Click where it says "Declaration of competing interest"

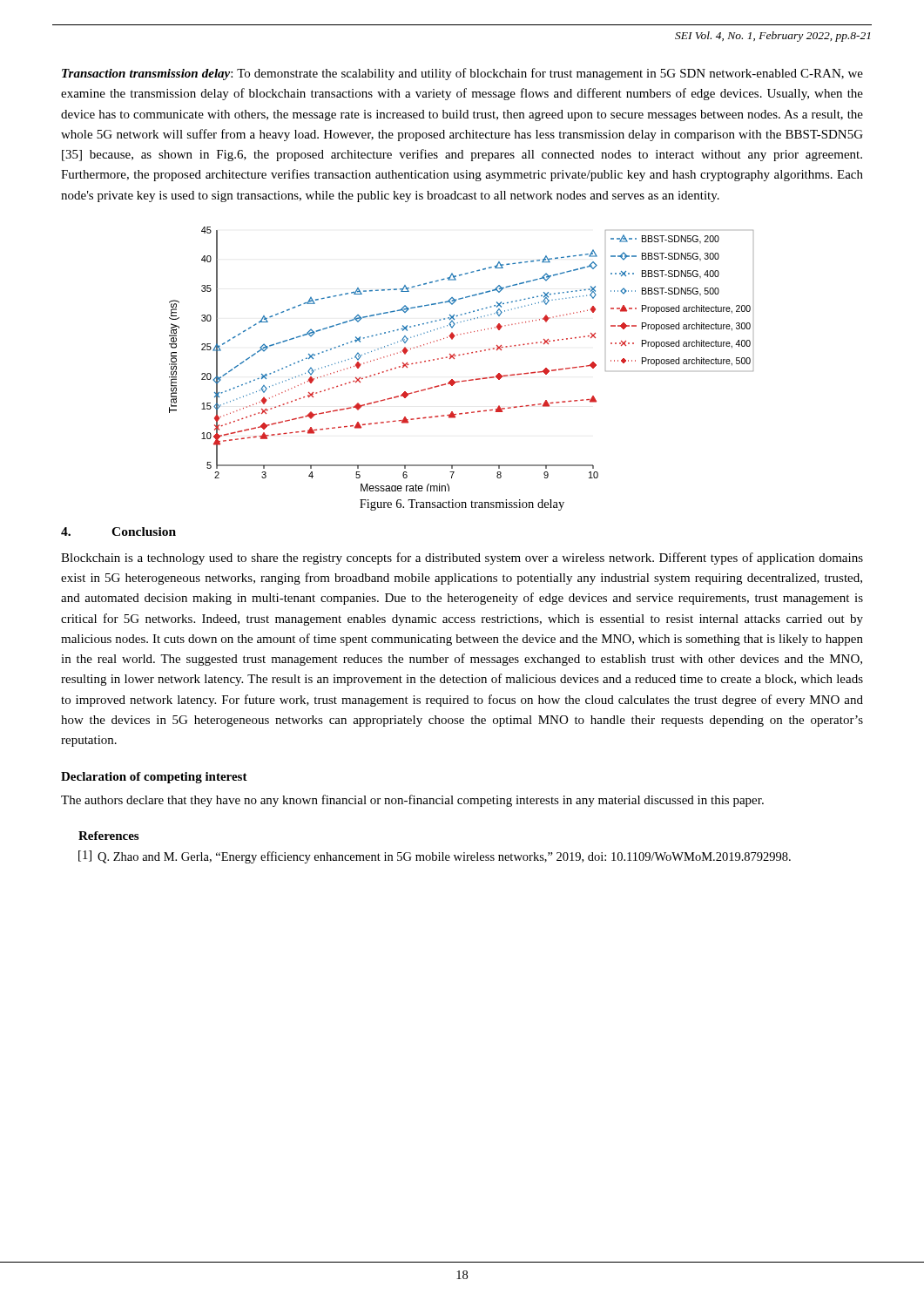154,777
